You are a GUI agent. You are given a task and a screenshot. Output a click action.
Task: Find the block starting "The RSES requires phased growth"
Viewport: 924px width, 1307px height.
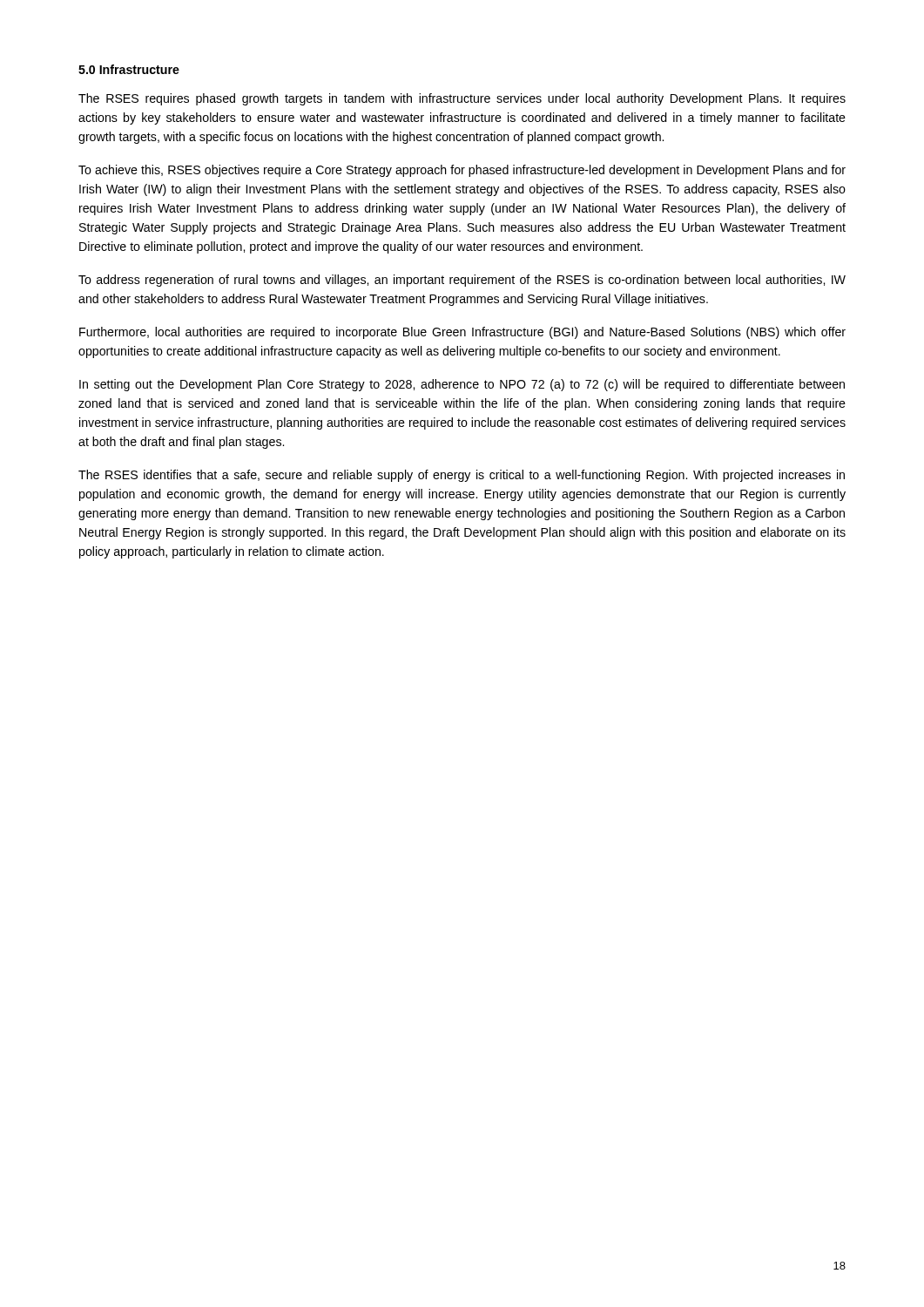click(x=462, y=118)
